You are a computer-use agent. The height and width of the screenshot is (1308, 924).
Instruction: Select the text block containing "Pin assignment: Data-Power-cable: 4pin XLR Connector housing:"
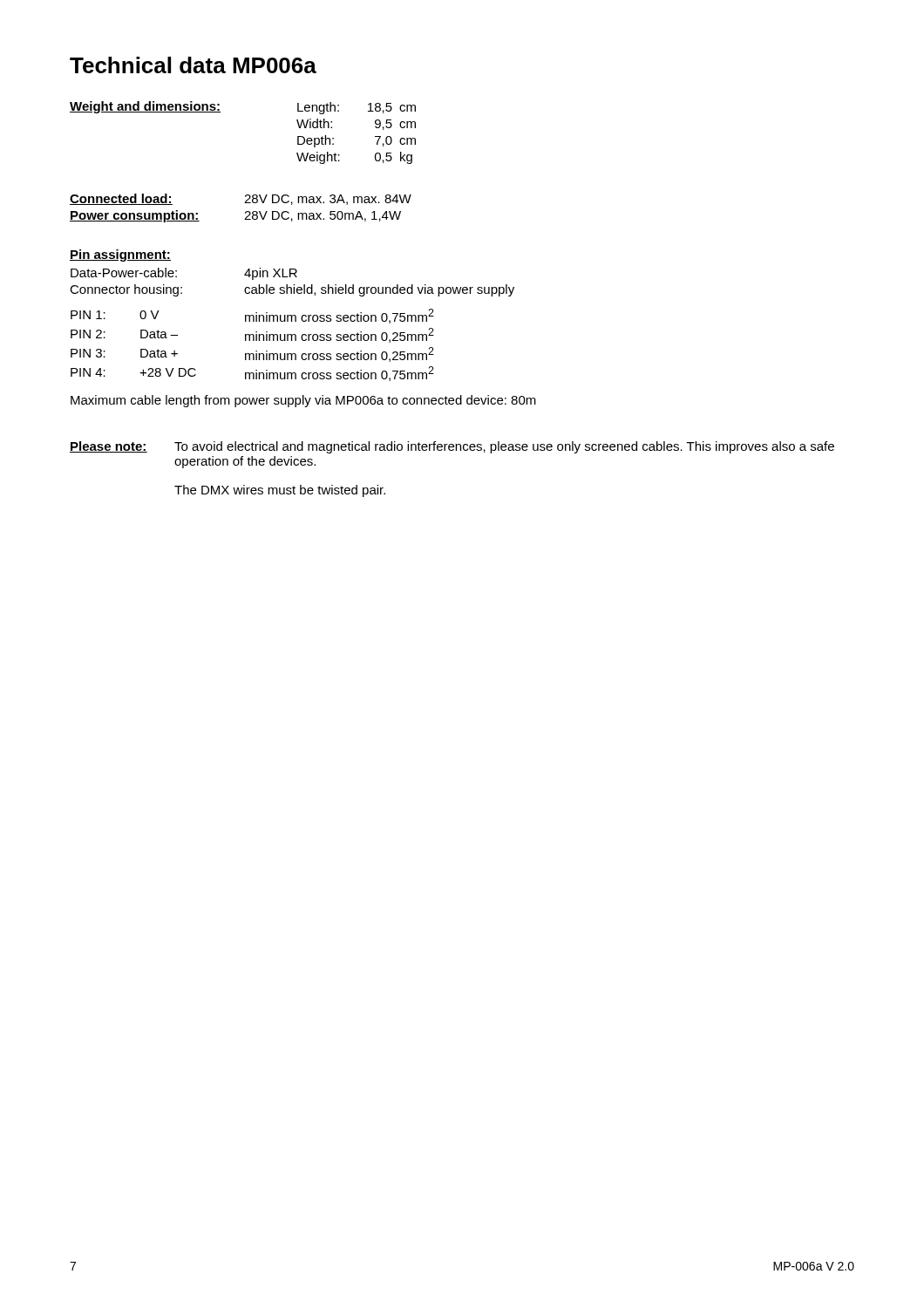[x=120, y=255]
